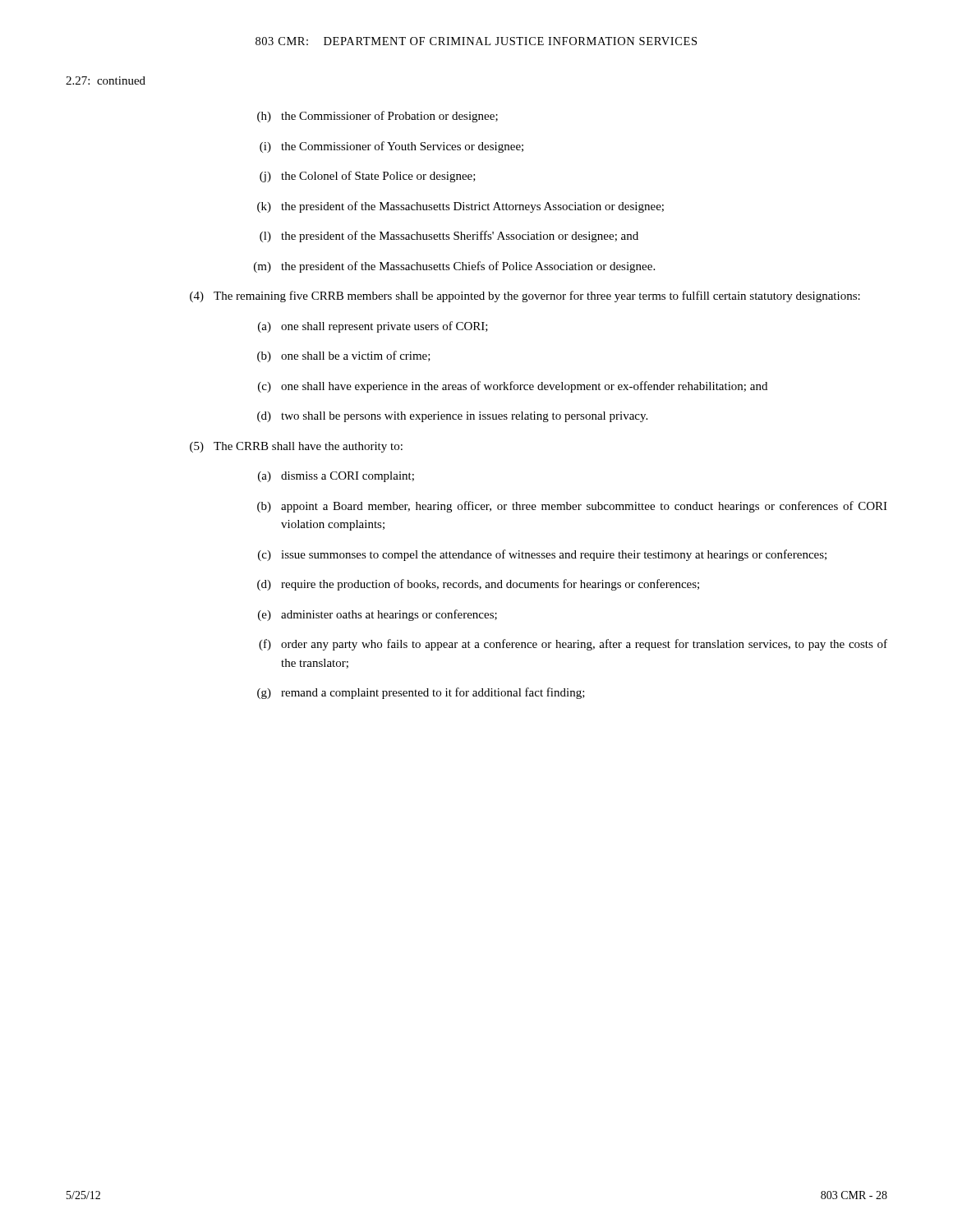Image resolution: width=953 pixels, height=1232 pixels.
Task: Select the list item with the text "(5) The CRRB shall have"
Action: pyautogui.click(x=296, y=447)
